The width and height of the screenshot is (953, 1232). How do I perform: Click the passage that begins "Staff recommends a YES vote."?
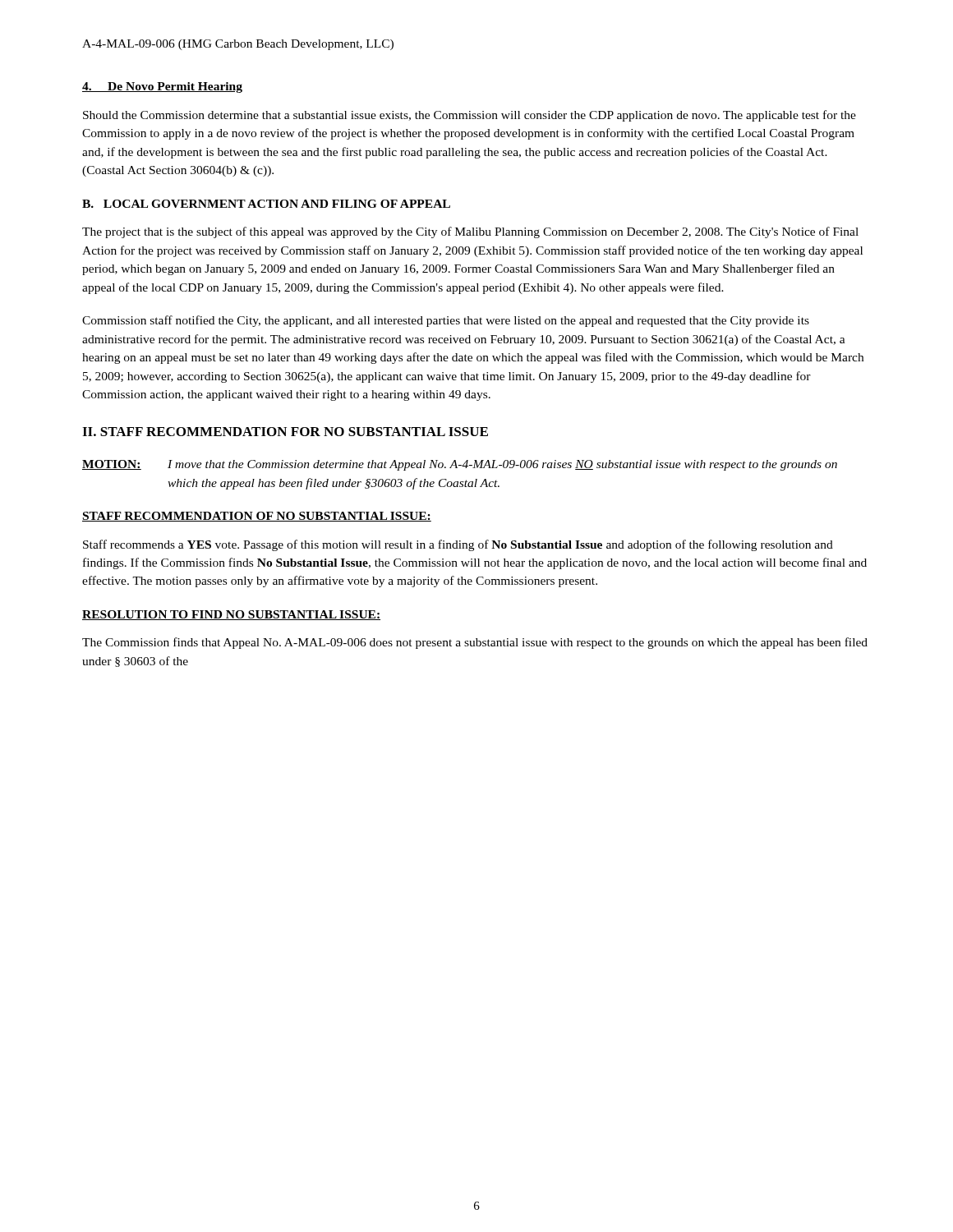pos(476,563)
